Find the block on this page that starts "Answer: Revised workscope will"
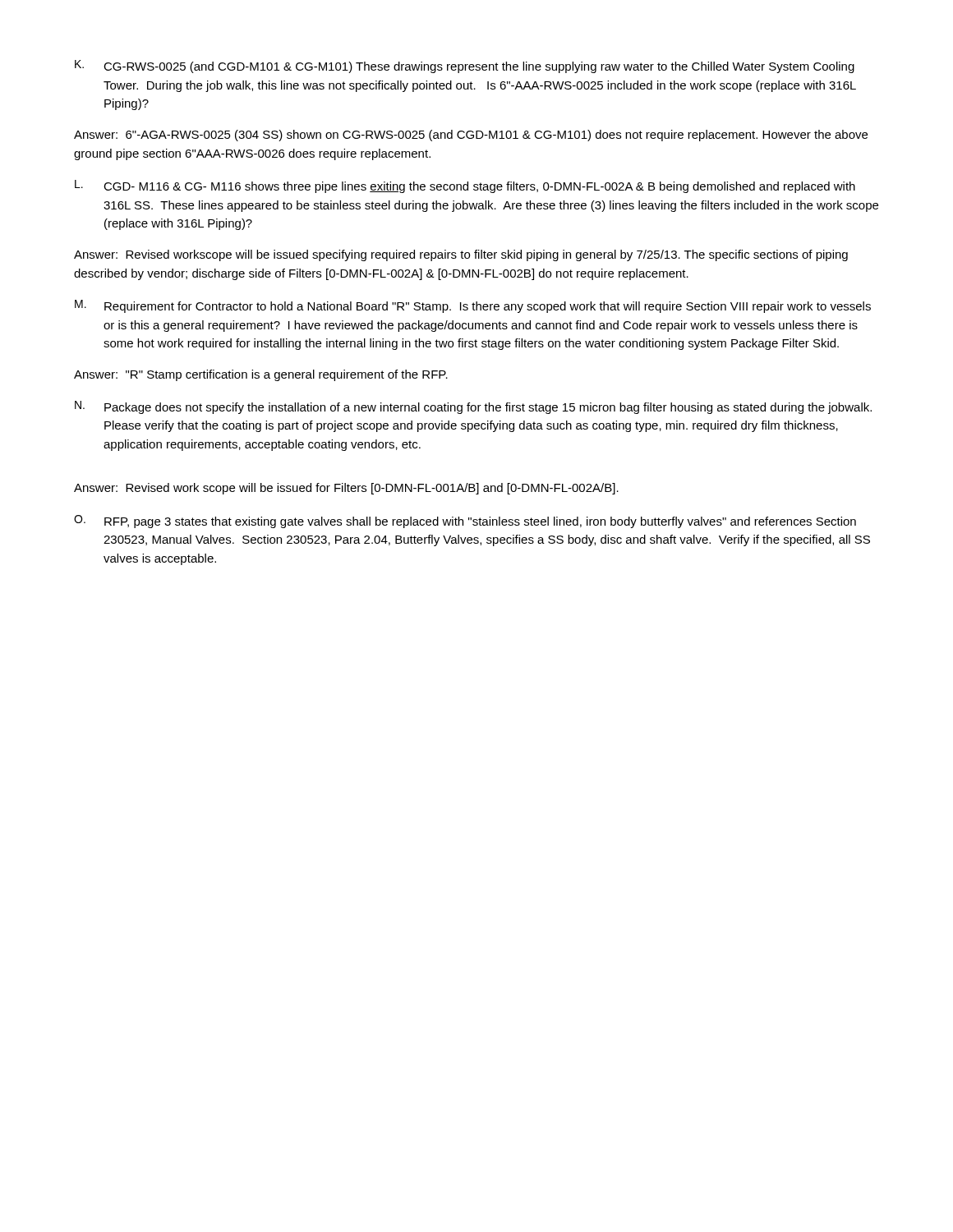This screenshot has height=1232, width=953. (461, 263)
